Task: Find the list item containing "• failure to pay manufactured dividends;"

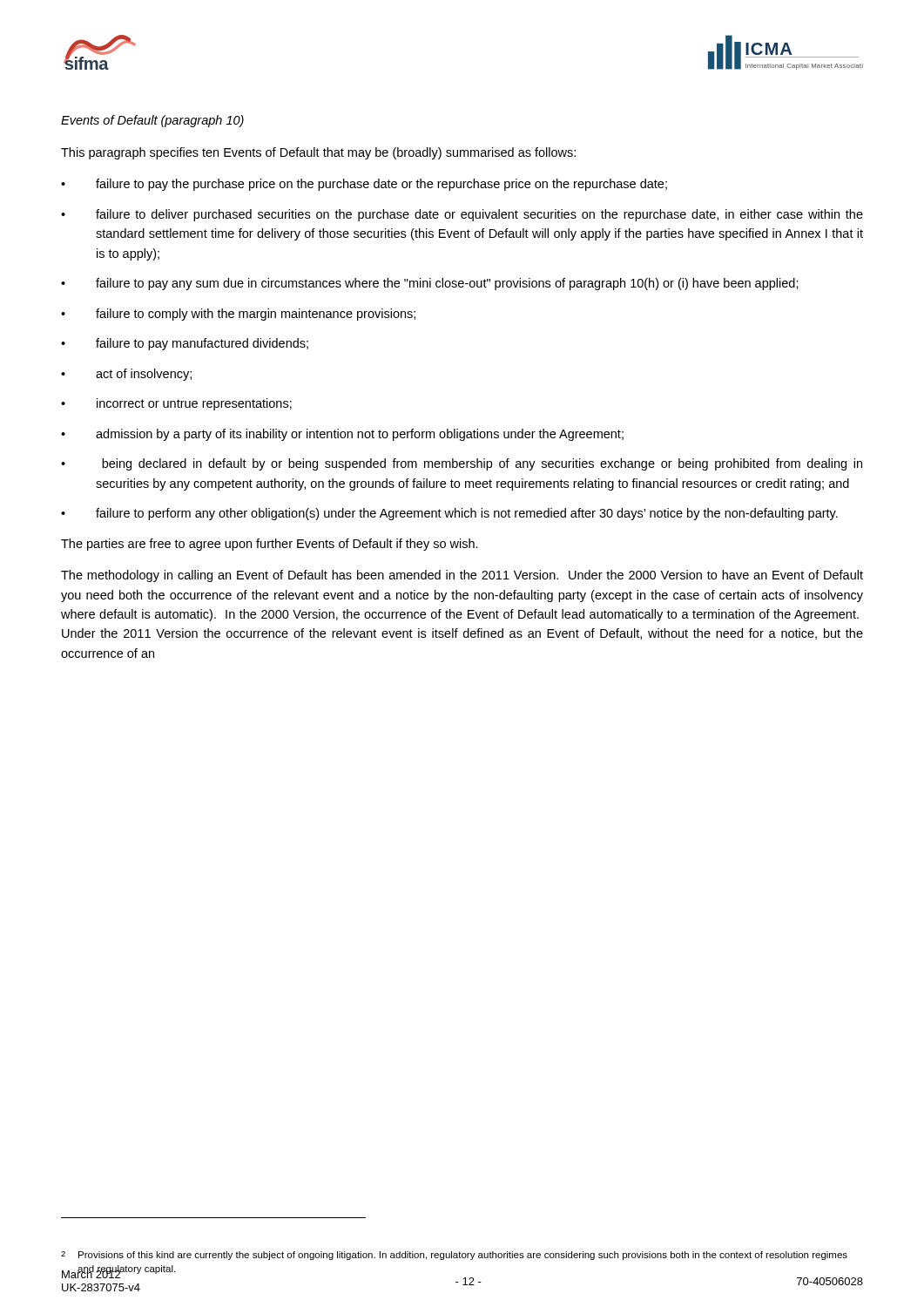Action: (185, 344)
